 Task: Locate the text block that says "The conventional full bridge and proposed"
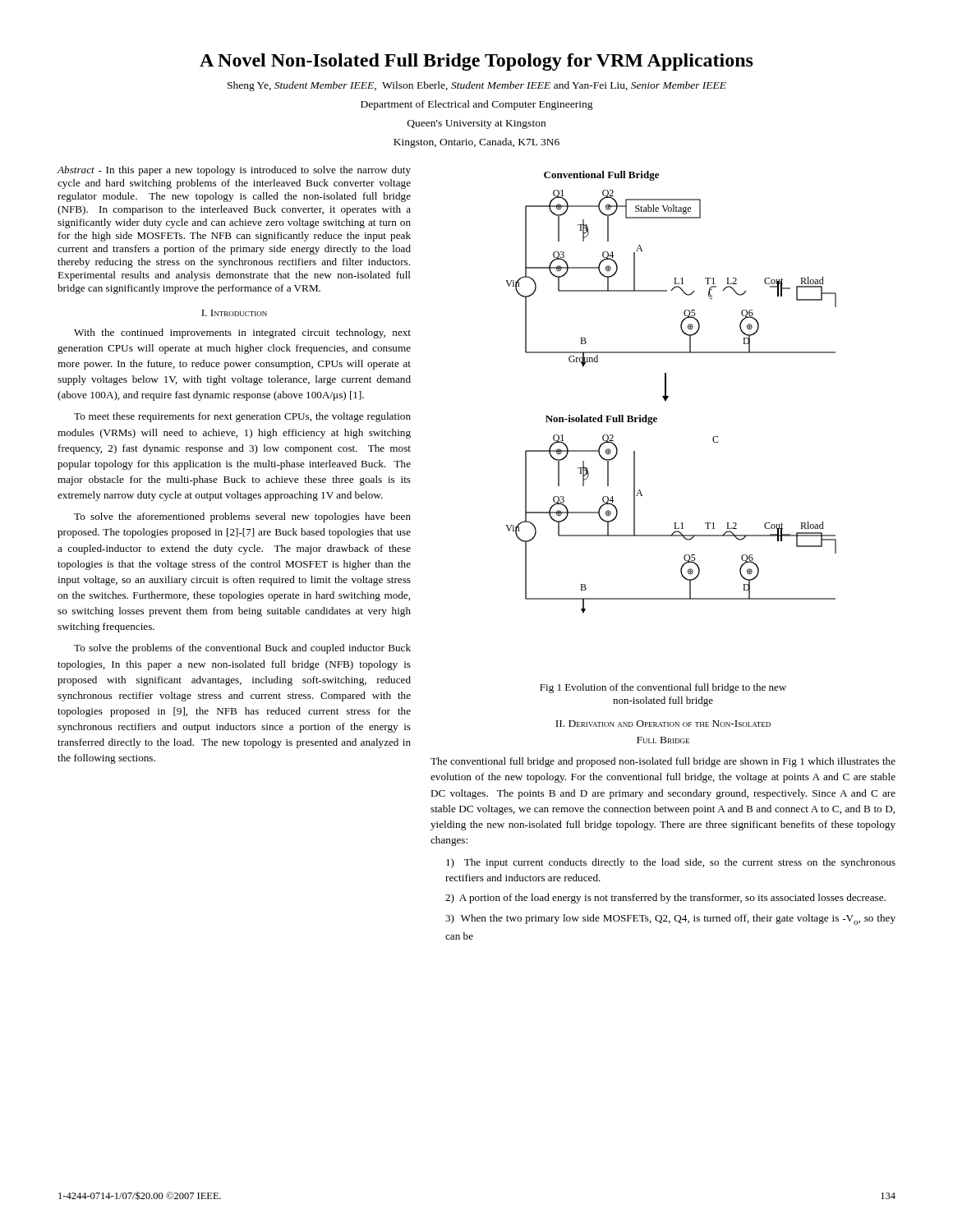point(663,801)
